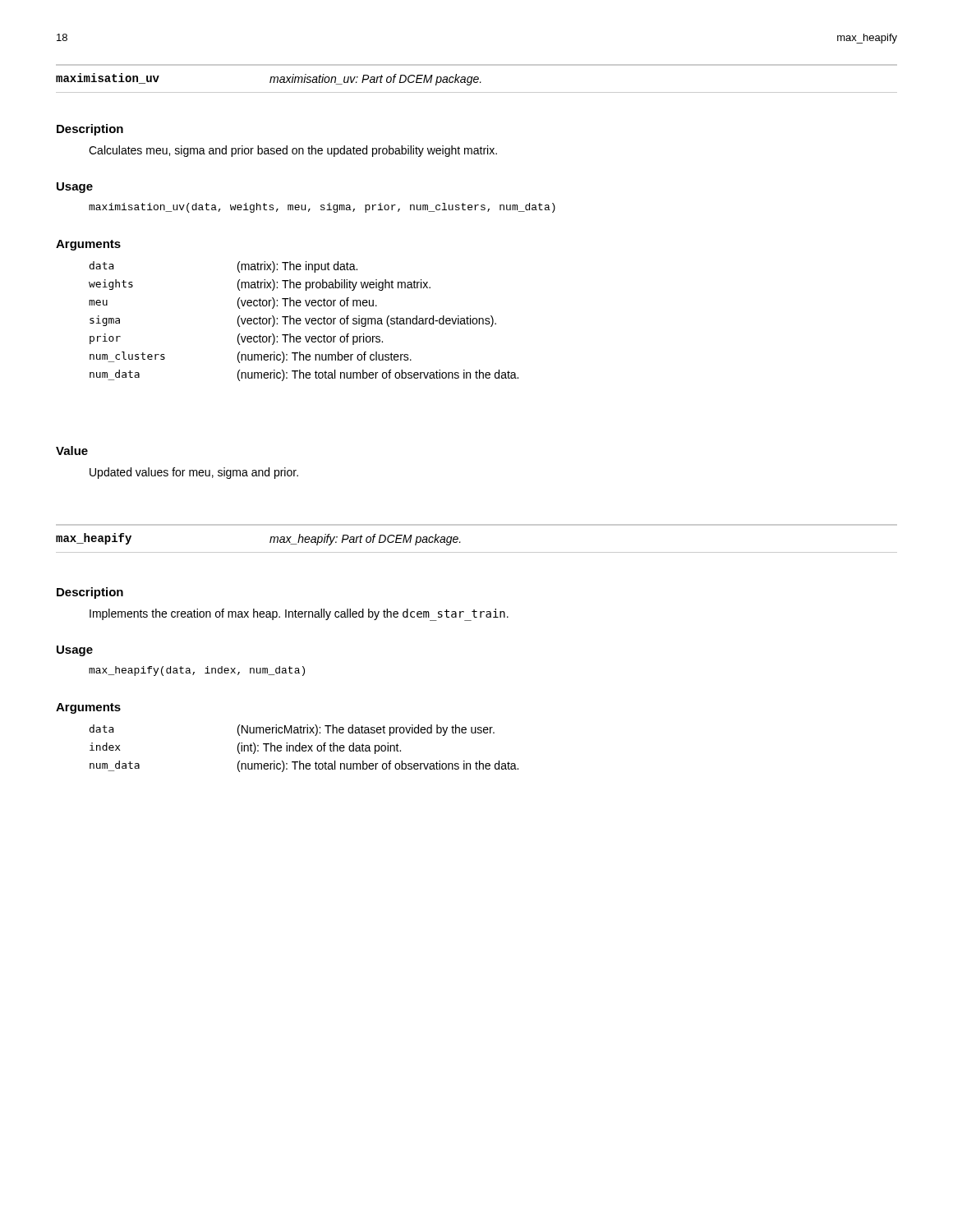Screen dimensions: 1232x953
Task: Select the text that says "Updated values for meu, sigma and prior."
Action: click(194, 473)
